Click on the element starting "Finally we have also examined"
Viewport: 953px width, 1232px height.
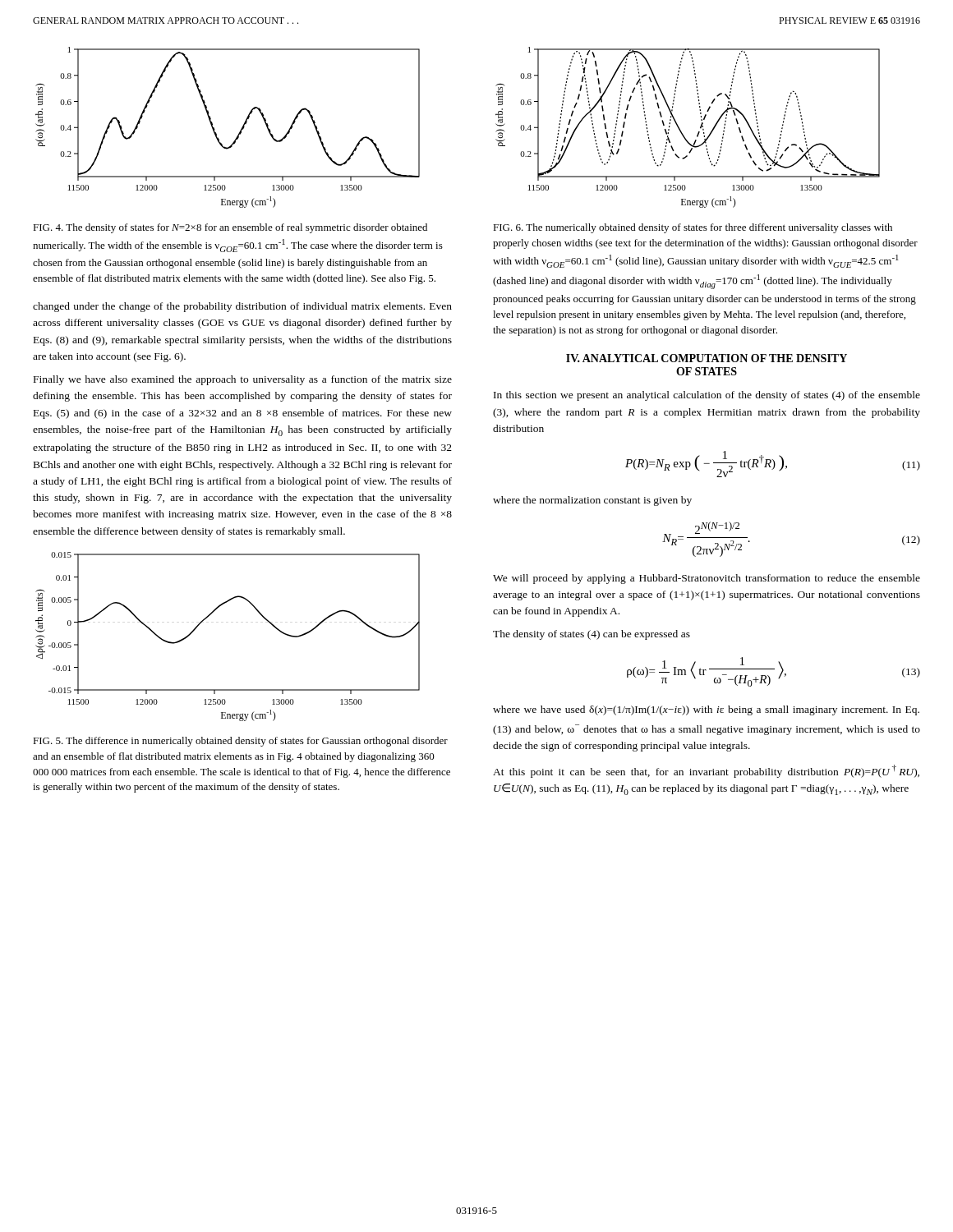[242, 455]
